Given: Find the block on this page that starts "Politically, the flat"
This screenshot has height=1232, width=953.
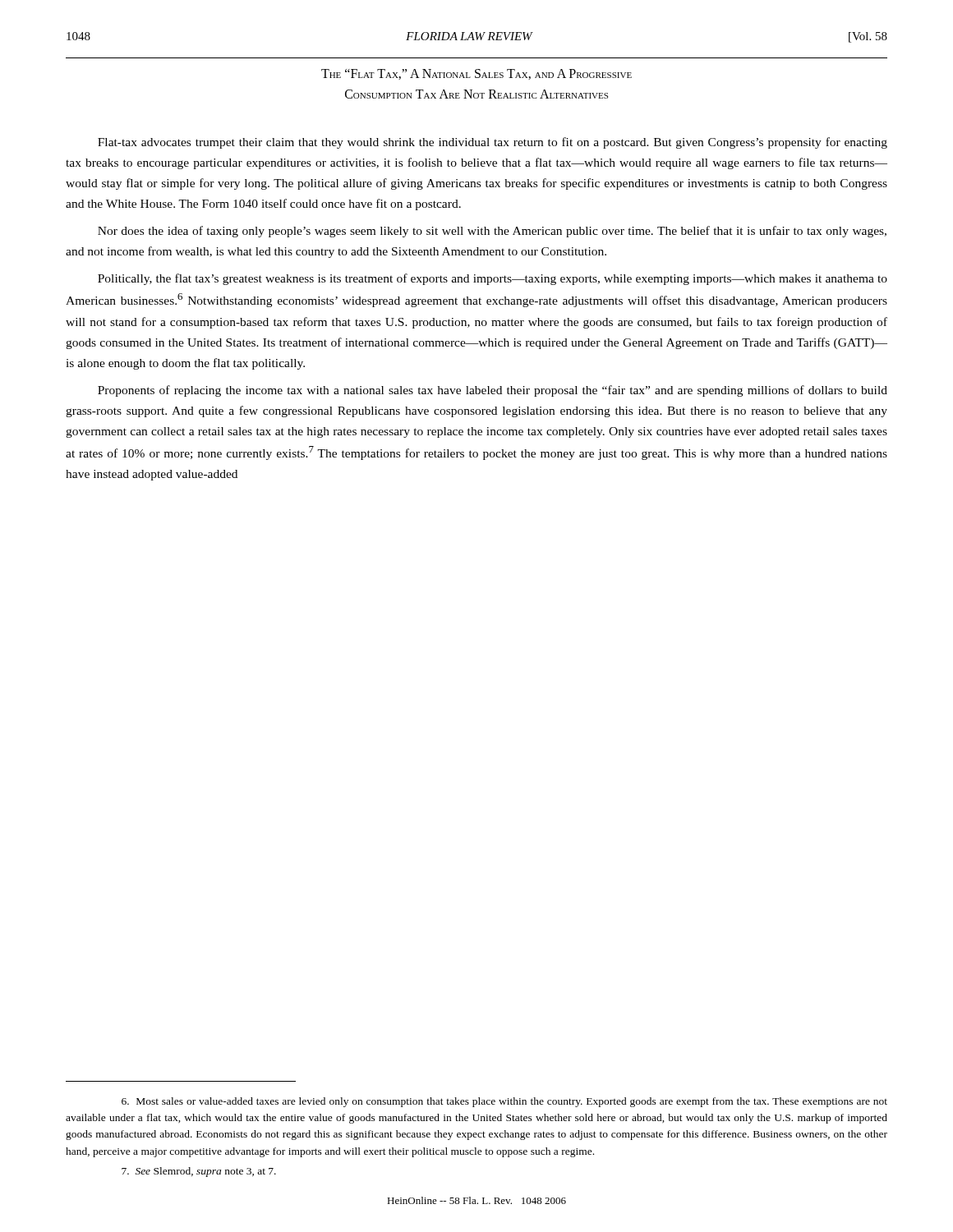Looking at the screenshot, I should (x=476, y=320).
